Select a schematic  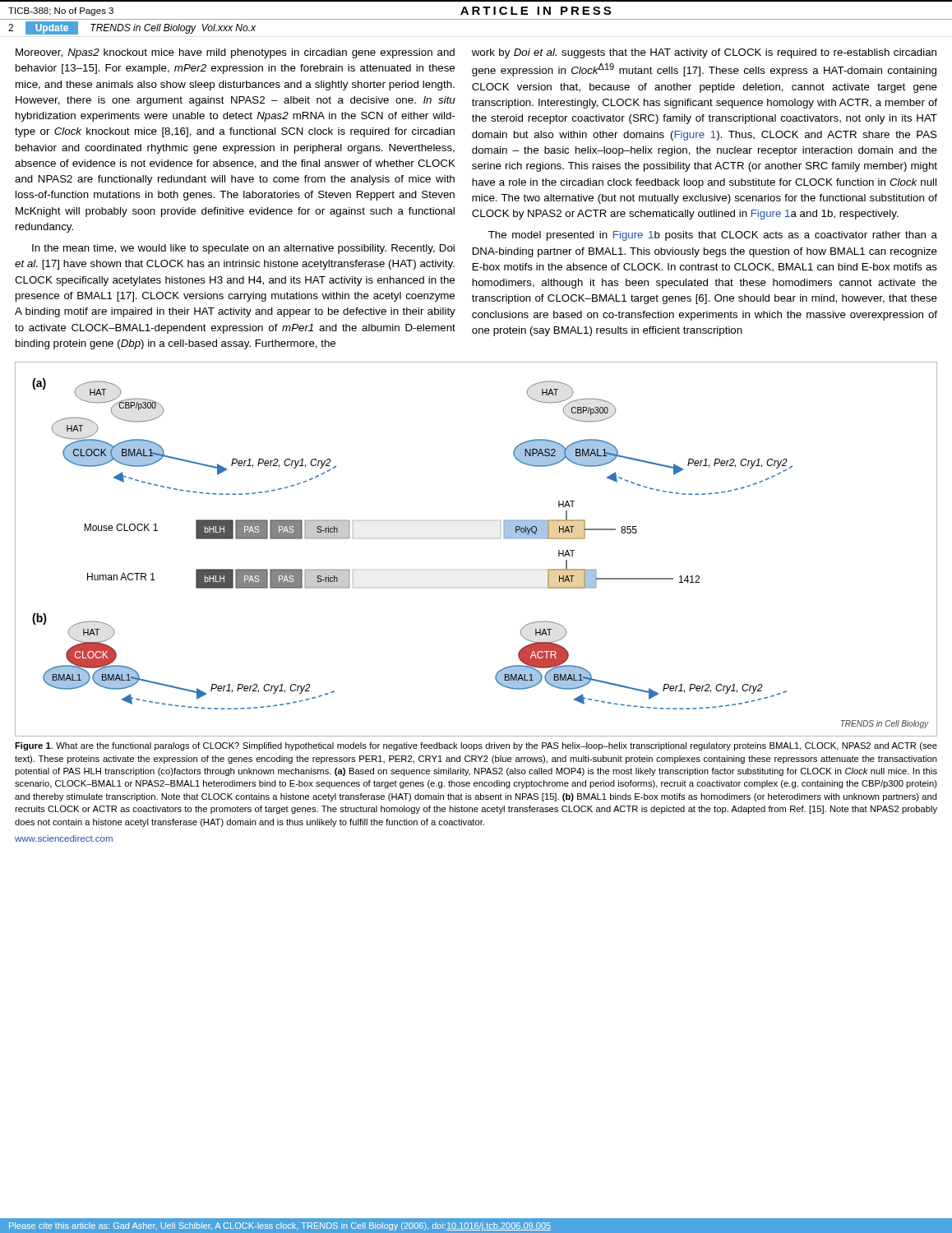[476, 549]
